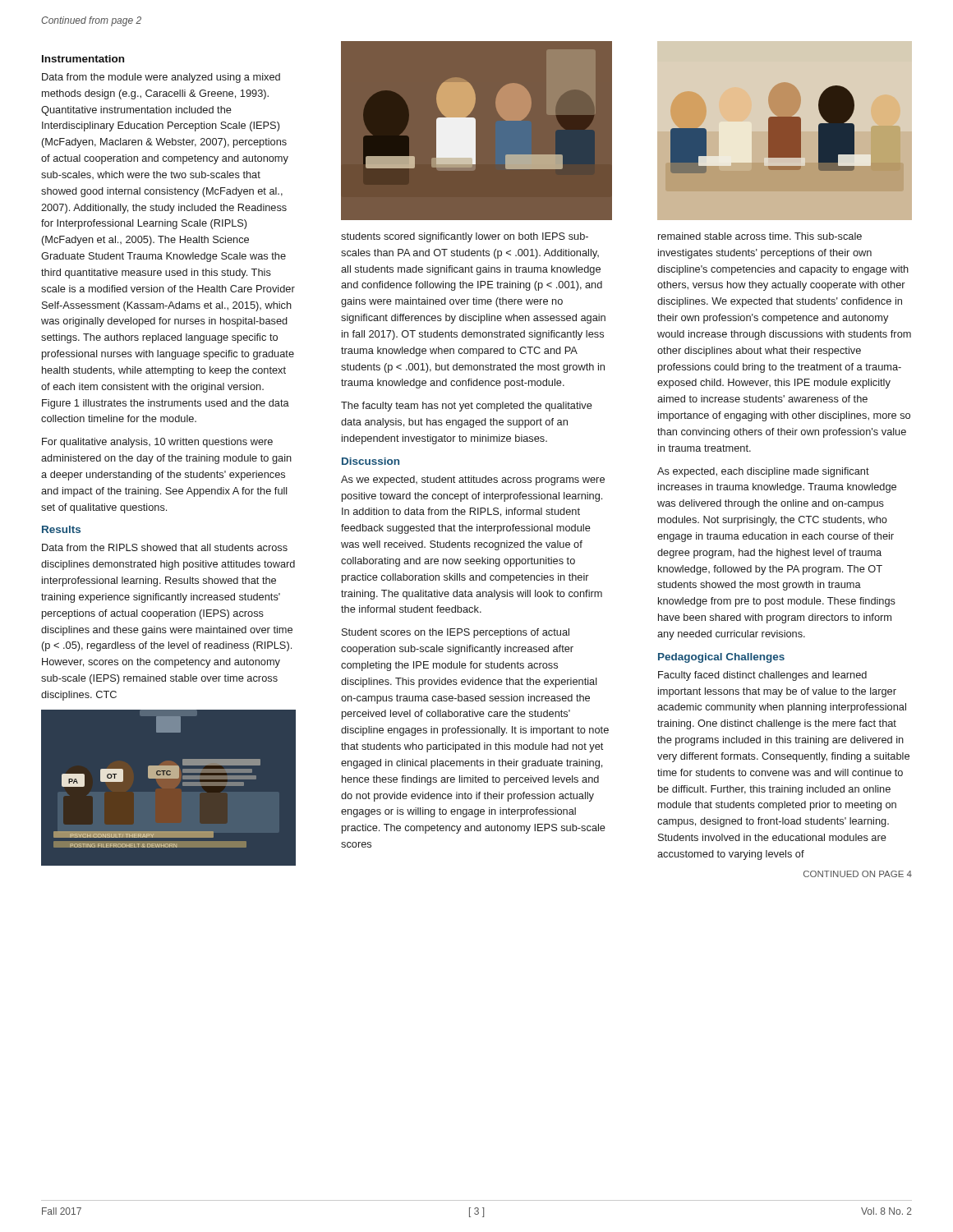Screen dimensions: 1232x953
Task: Select the text block starting "Data from the module were analyzed using"
Action: pos(168,248)
